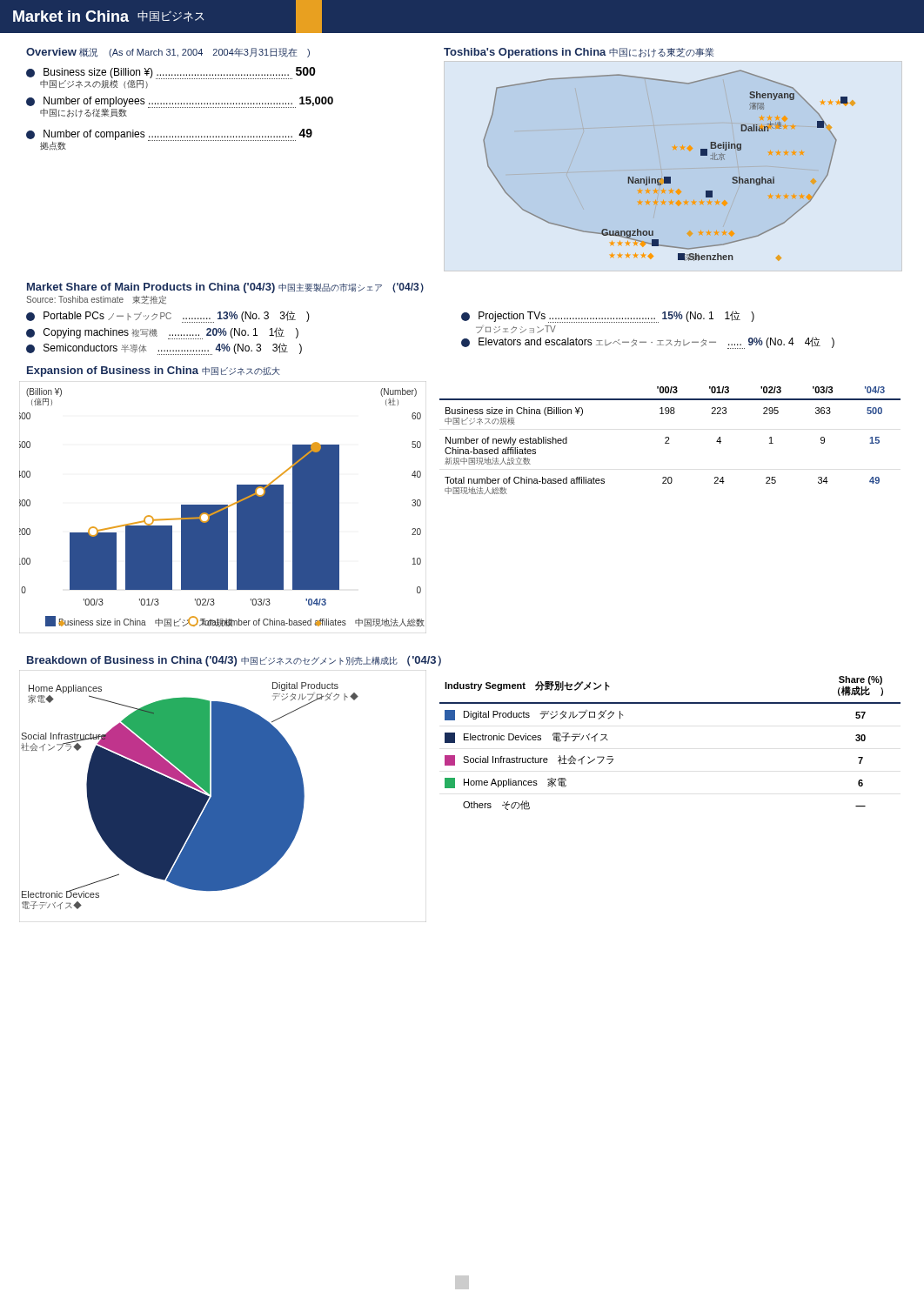This screenshot has height=1305, width=924.
Task: Point to the block starting "Overview 概況 (As of March 31, 2004 2004年3月31日現在"
Action: click(168, 52)
